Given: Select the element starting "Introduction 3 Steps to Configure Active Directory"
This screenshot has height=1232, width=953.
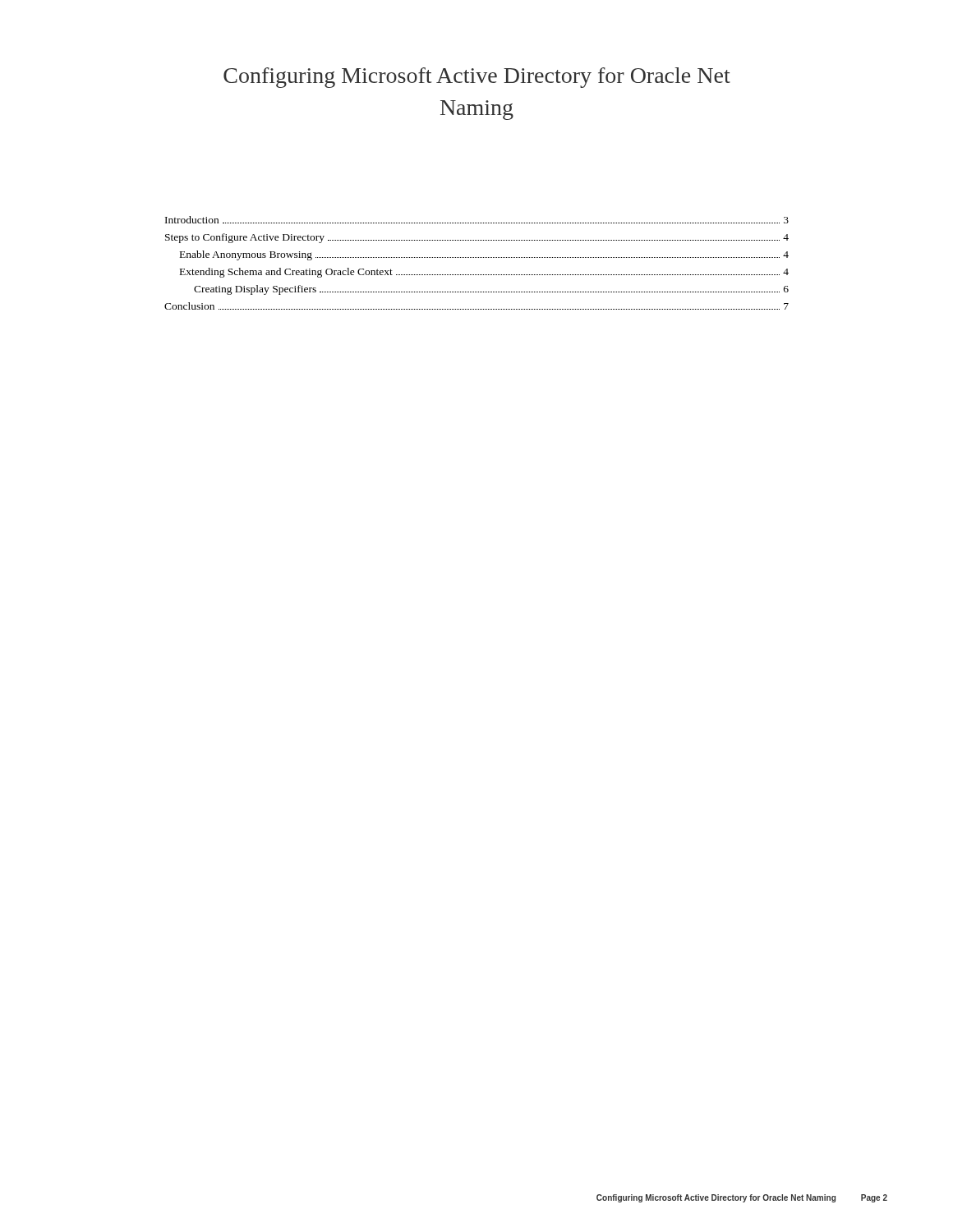Looking at the screenshot, I should [x=476, y=263].
